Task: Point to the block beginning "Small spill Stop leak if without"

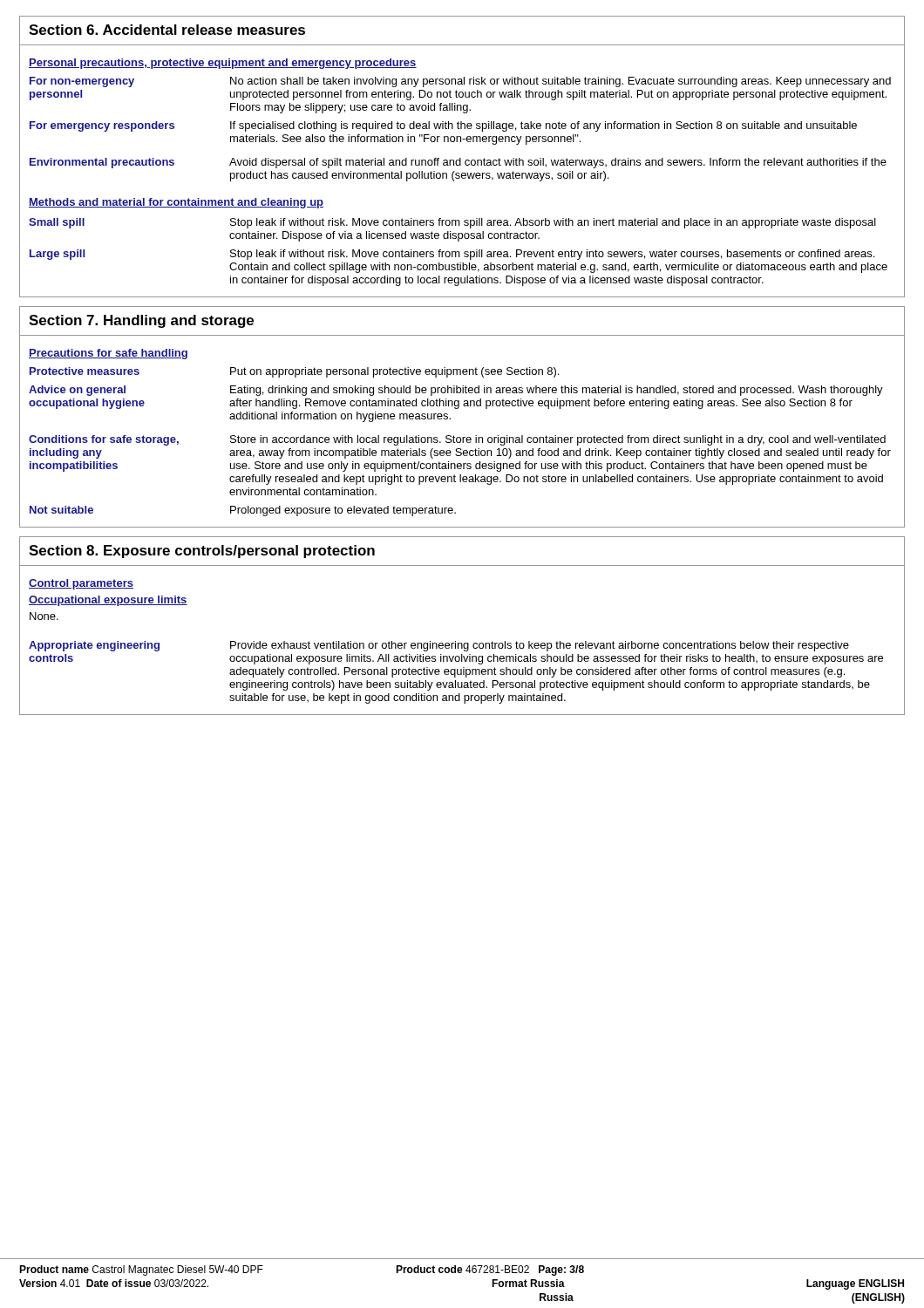Action: click(x=462, y=228)
